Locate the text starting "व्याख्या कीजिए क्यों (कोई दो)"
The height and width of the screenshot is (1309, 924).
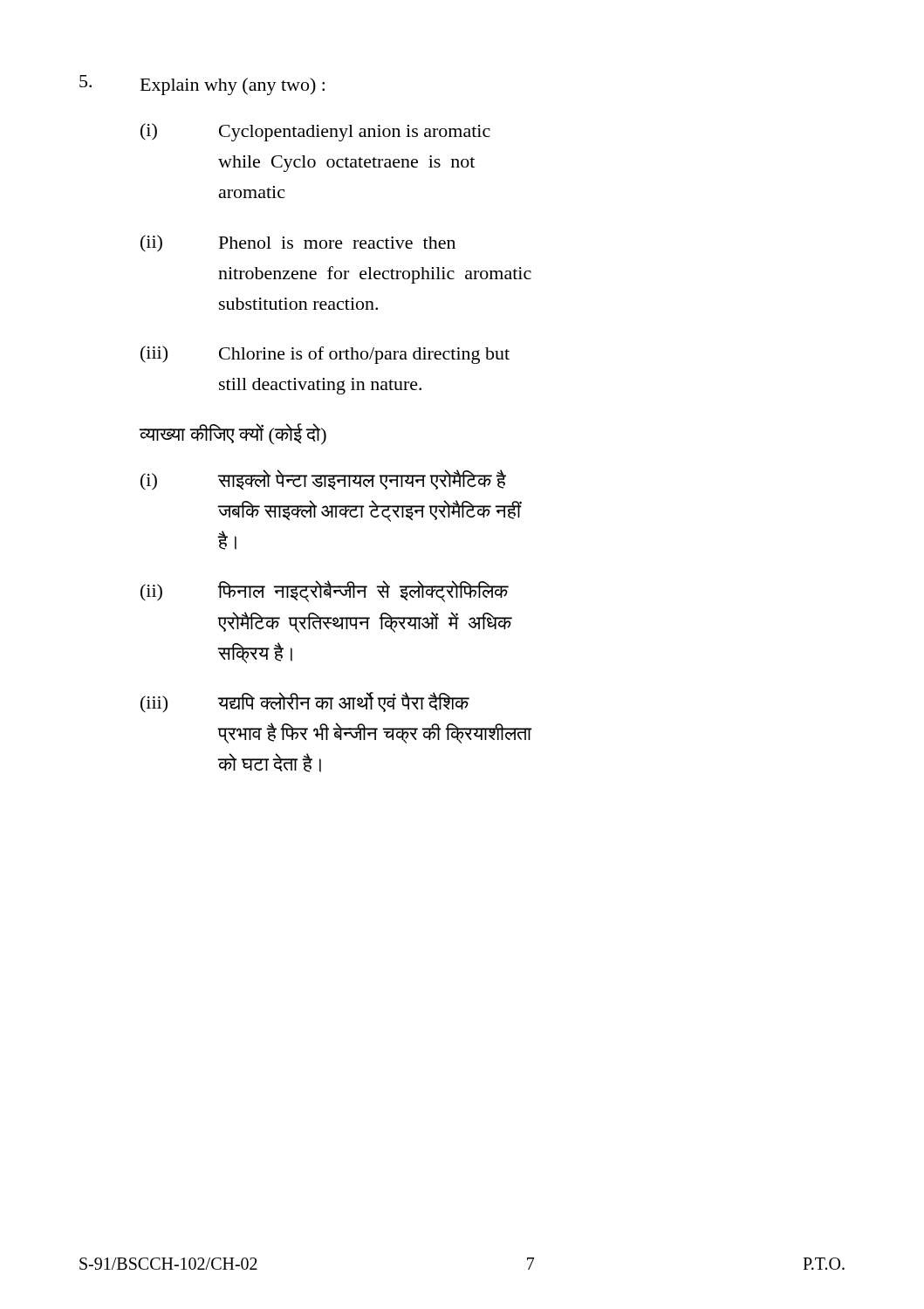point(233,434)
